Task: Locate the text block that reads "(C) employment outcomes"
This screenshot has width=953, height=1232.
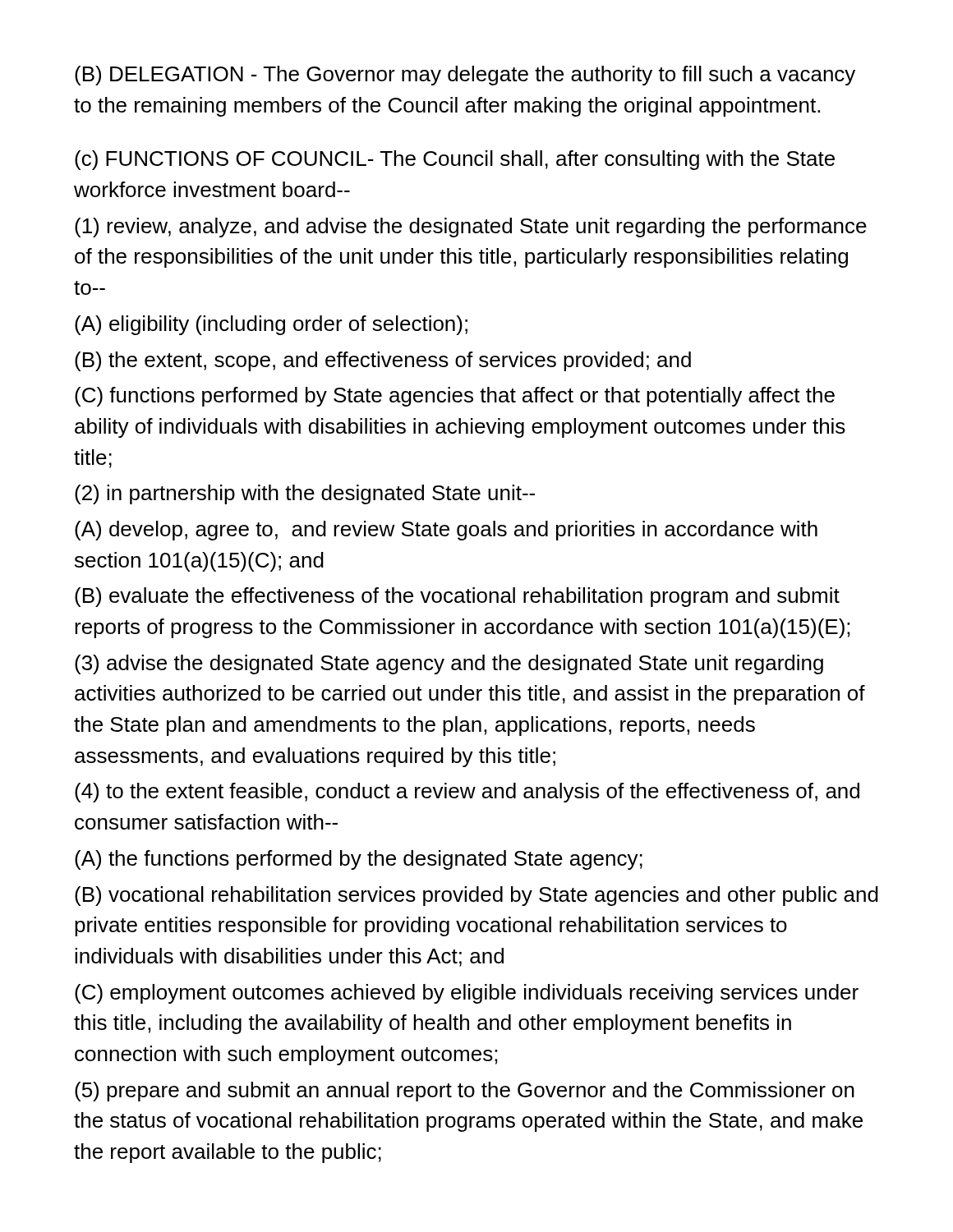Action: (x=466, y=1023)
